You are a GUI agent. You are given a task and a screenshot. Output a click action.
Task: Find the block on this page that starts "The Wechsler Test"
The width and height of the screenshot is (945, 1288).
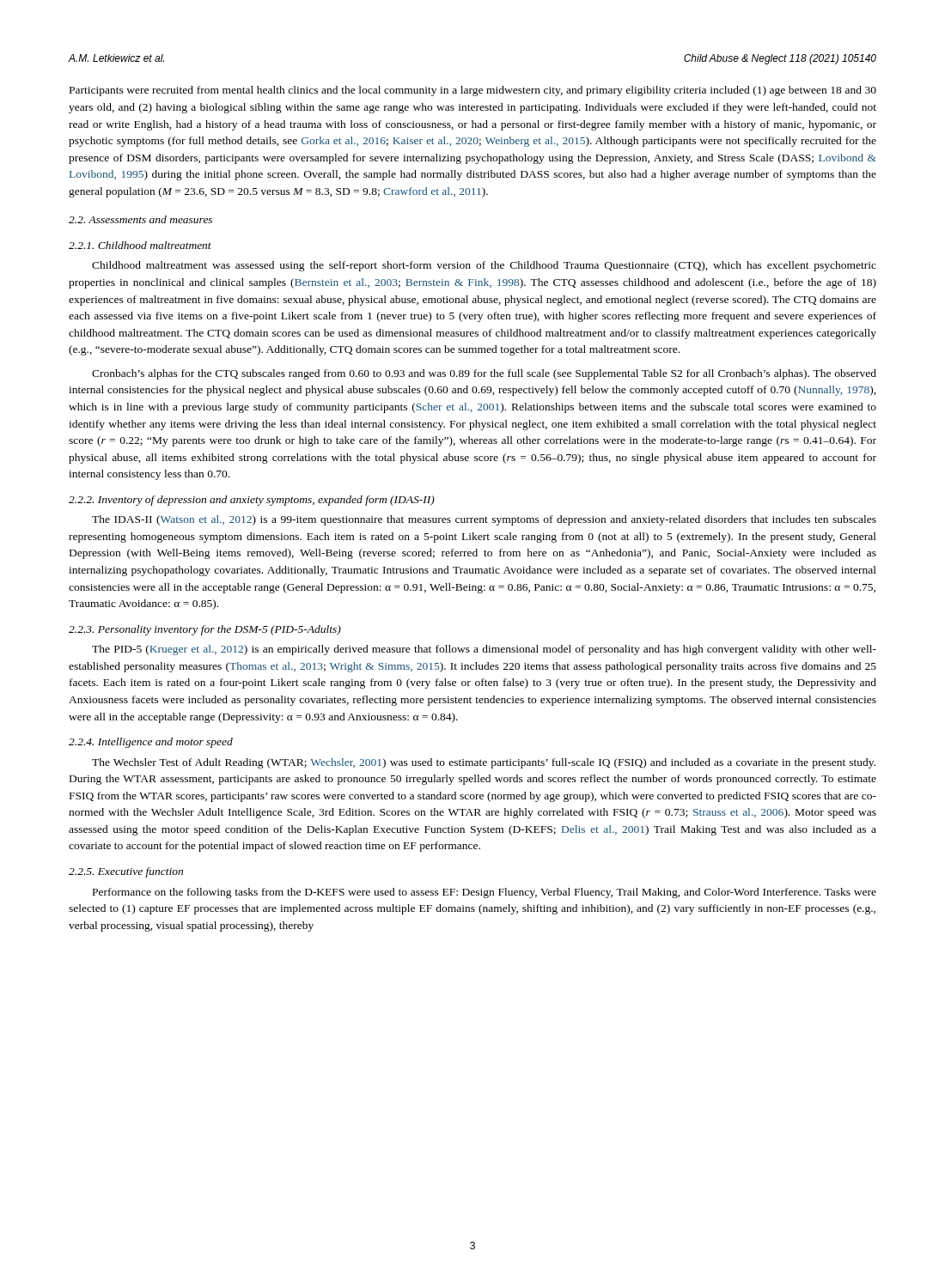pyautogui.click(x=472, y=804)
